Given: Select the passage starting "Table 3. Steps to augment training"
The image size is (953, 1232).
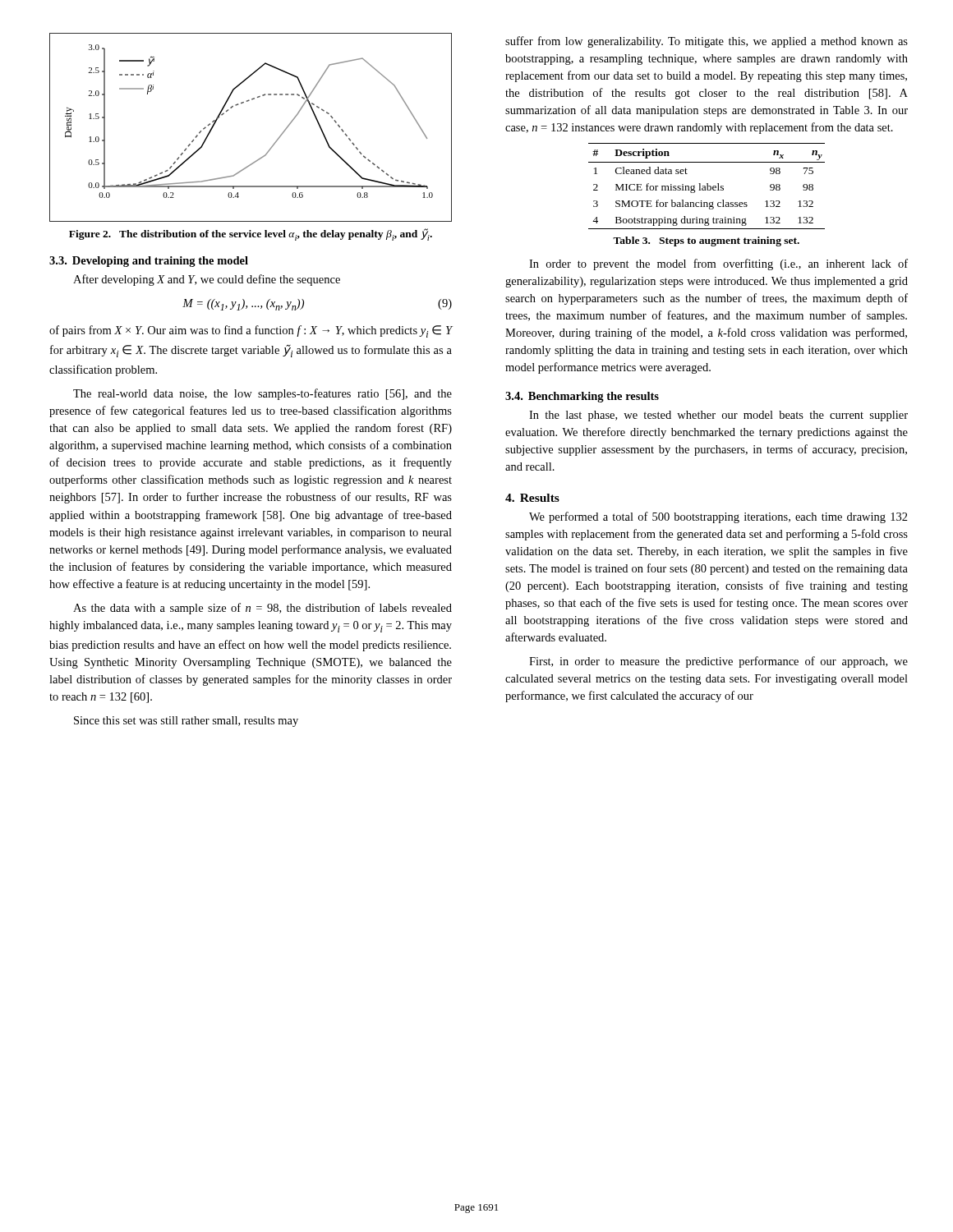Looking at the screenshot, I should click(707, 240).
